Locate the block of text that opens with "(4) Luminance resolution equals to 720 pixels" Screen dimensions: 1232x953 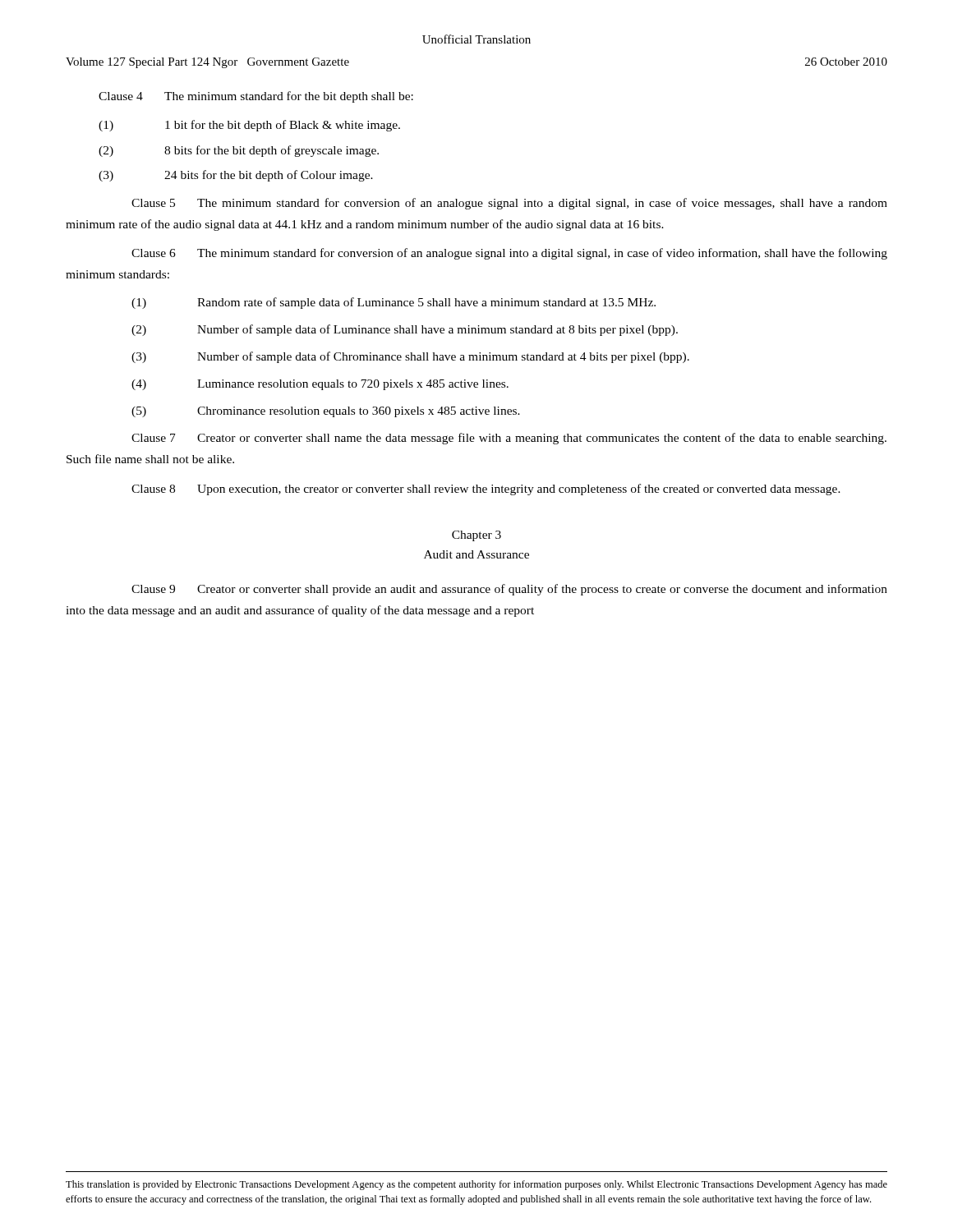(x=493, y=384)
